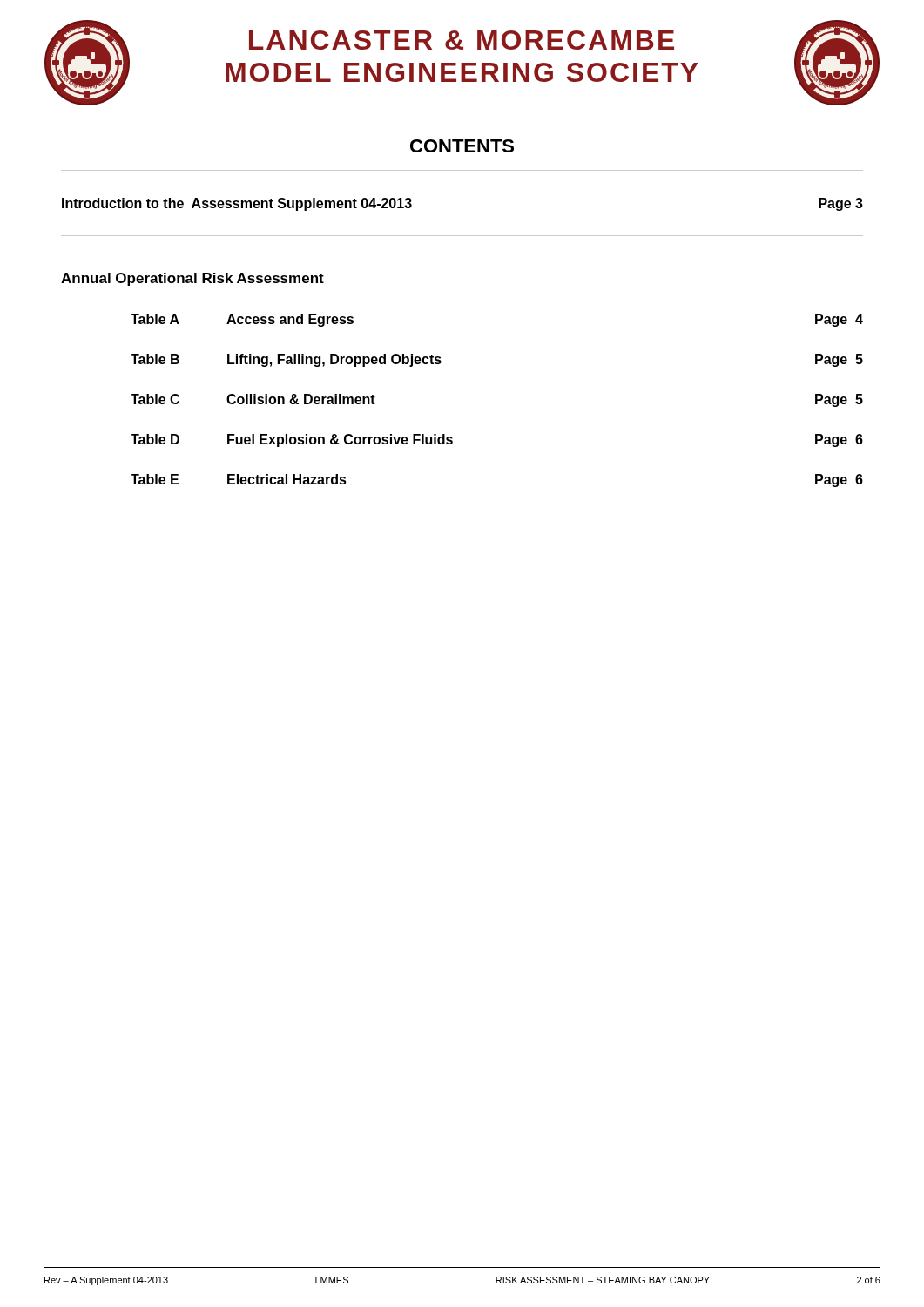Screen dimensions: 1307x924
Task: Select the text block starting "Table D Fuel Explosion & Corrosive Fluids"
Action: click(156, 440)
